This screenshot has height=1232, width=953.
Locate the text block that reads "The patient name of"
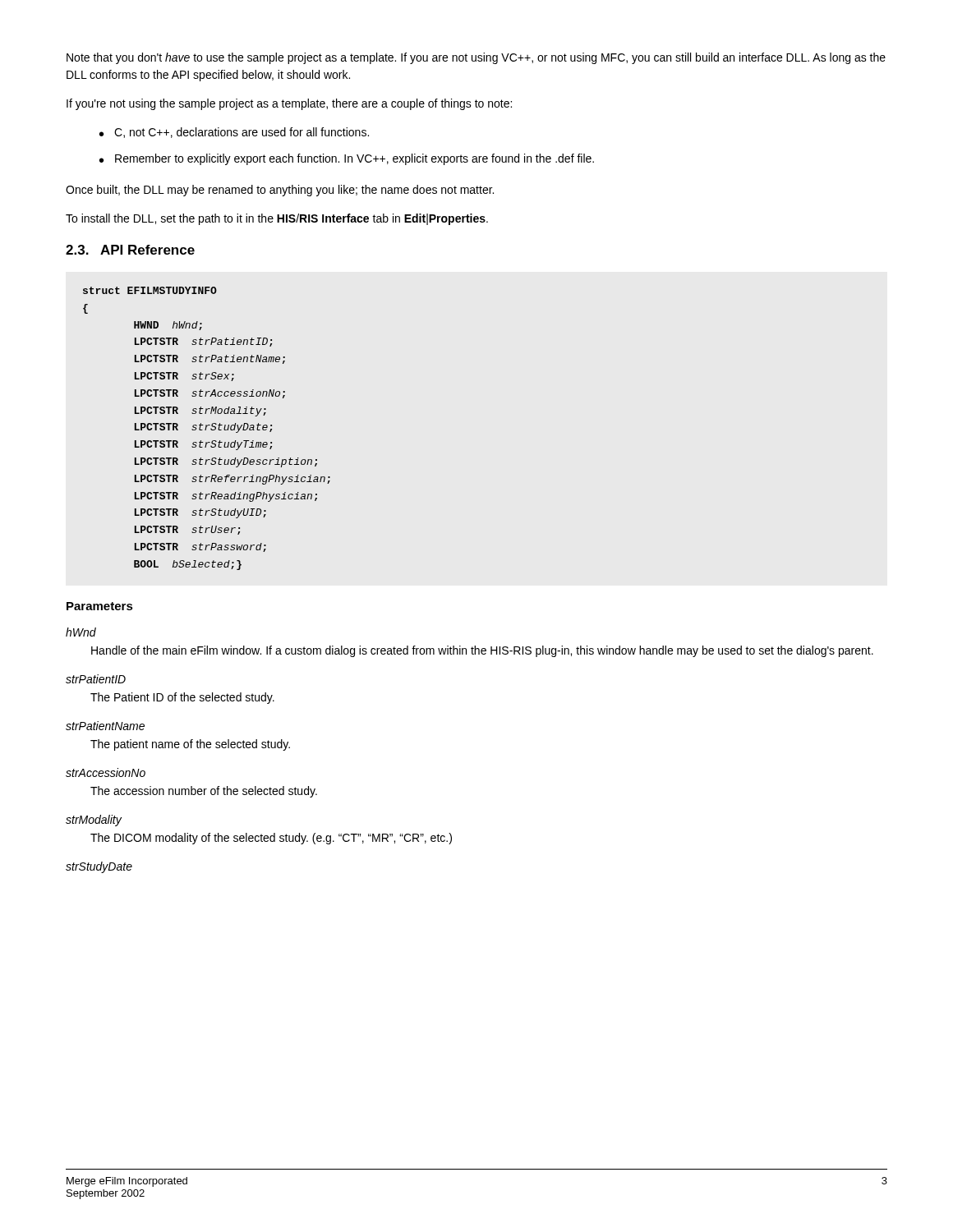191,744
